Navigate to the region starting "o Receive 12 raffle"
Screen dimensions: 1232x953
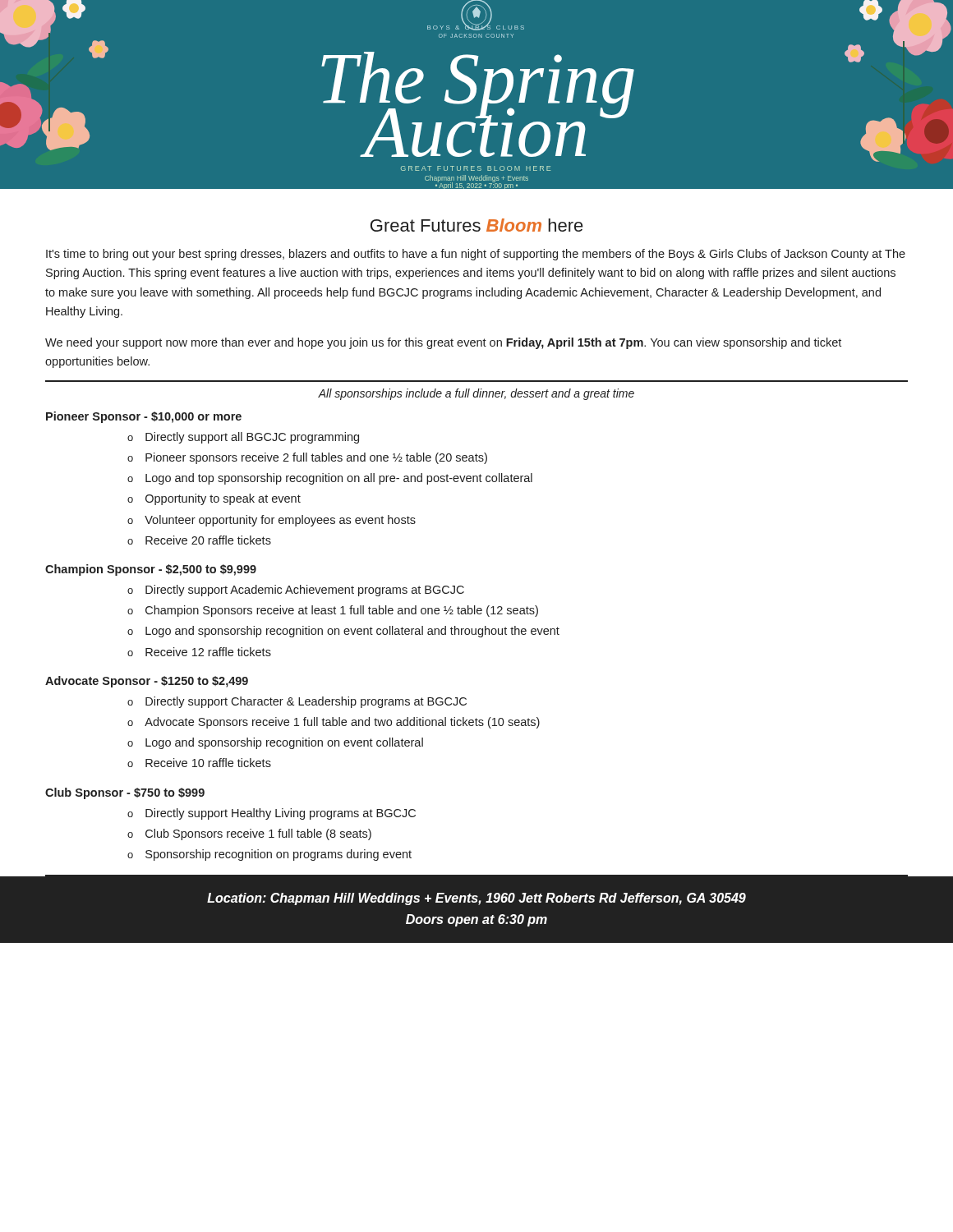199,653
